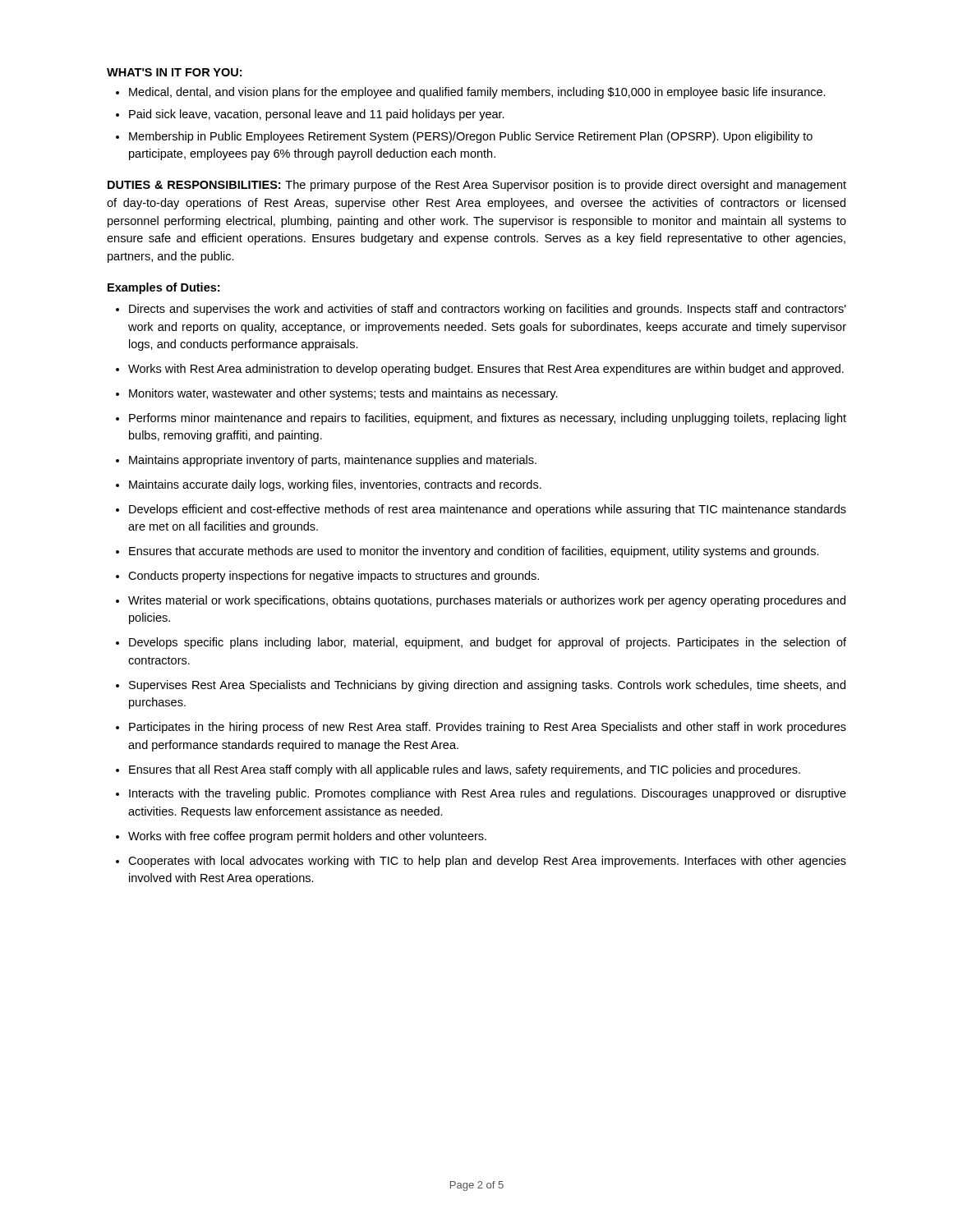Point to the text block starting "Monitors water, wastewater and other systems;"

[x=343, y=393]
